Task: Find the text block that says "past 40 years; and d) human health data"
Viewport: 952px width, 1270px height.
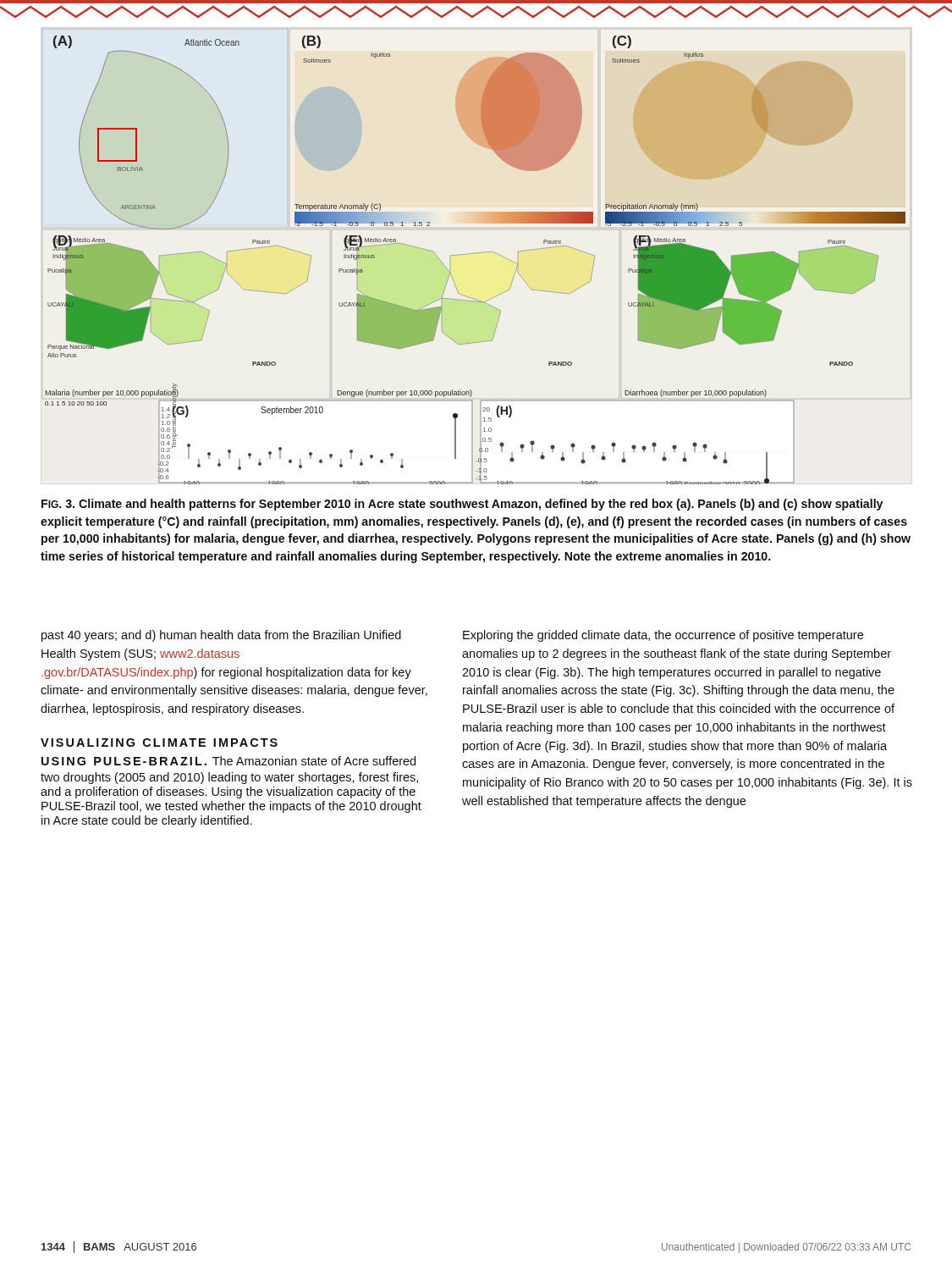Action: tap(234, 672)
